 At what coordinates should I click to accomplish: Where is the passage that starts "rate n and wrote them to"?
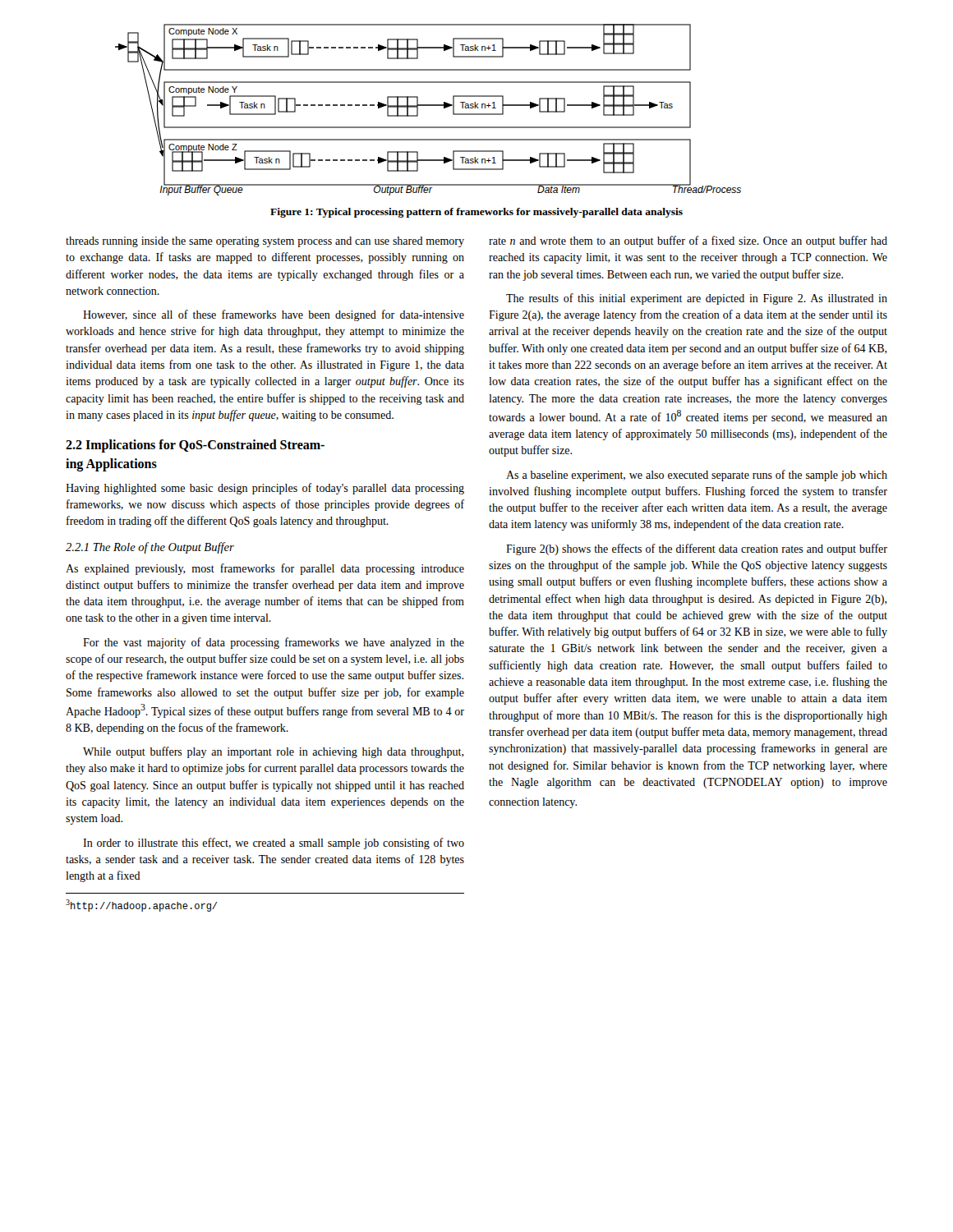click(688, 522)
